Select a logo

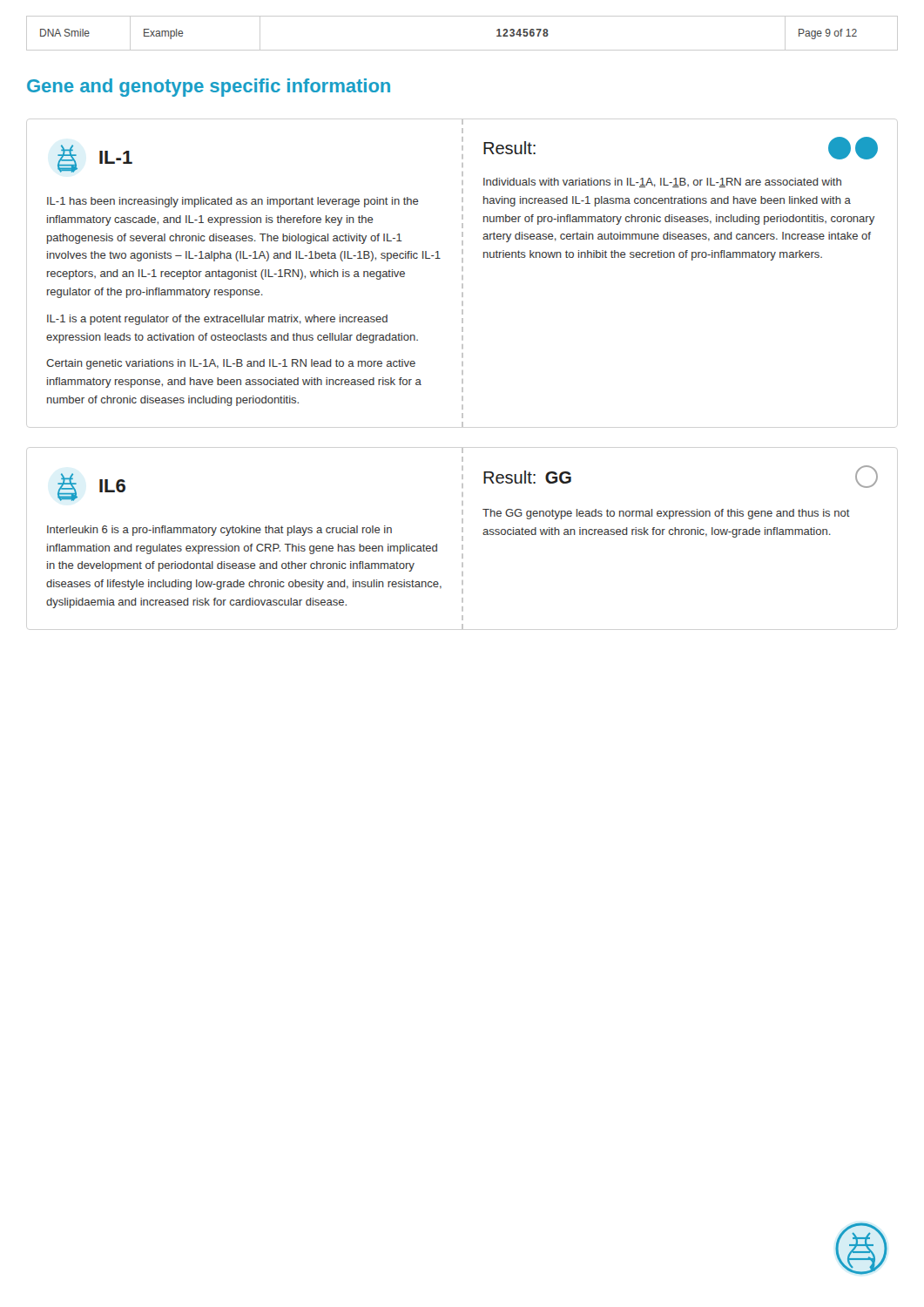click(861, 1250)
